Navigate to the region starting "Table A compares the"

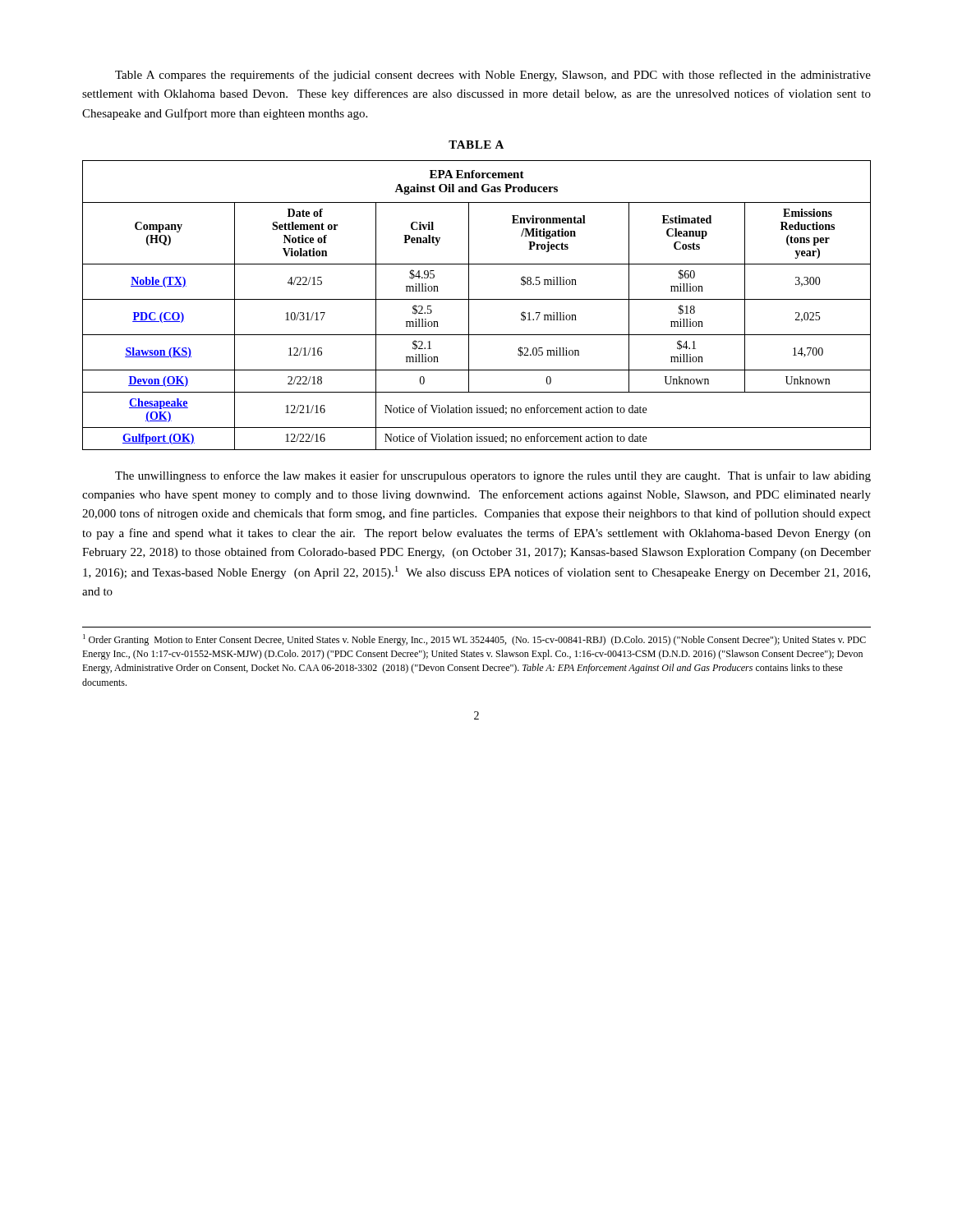click(476, 94)
